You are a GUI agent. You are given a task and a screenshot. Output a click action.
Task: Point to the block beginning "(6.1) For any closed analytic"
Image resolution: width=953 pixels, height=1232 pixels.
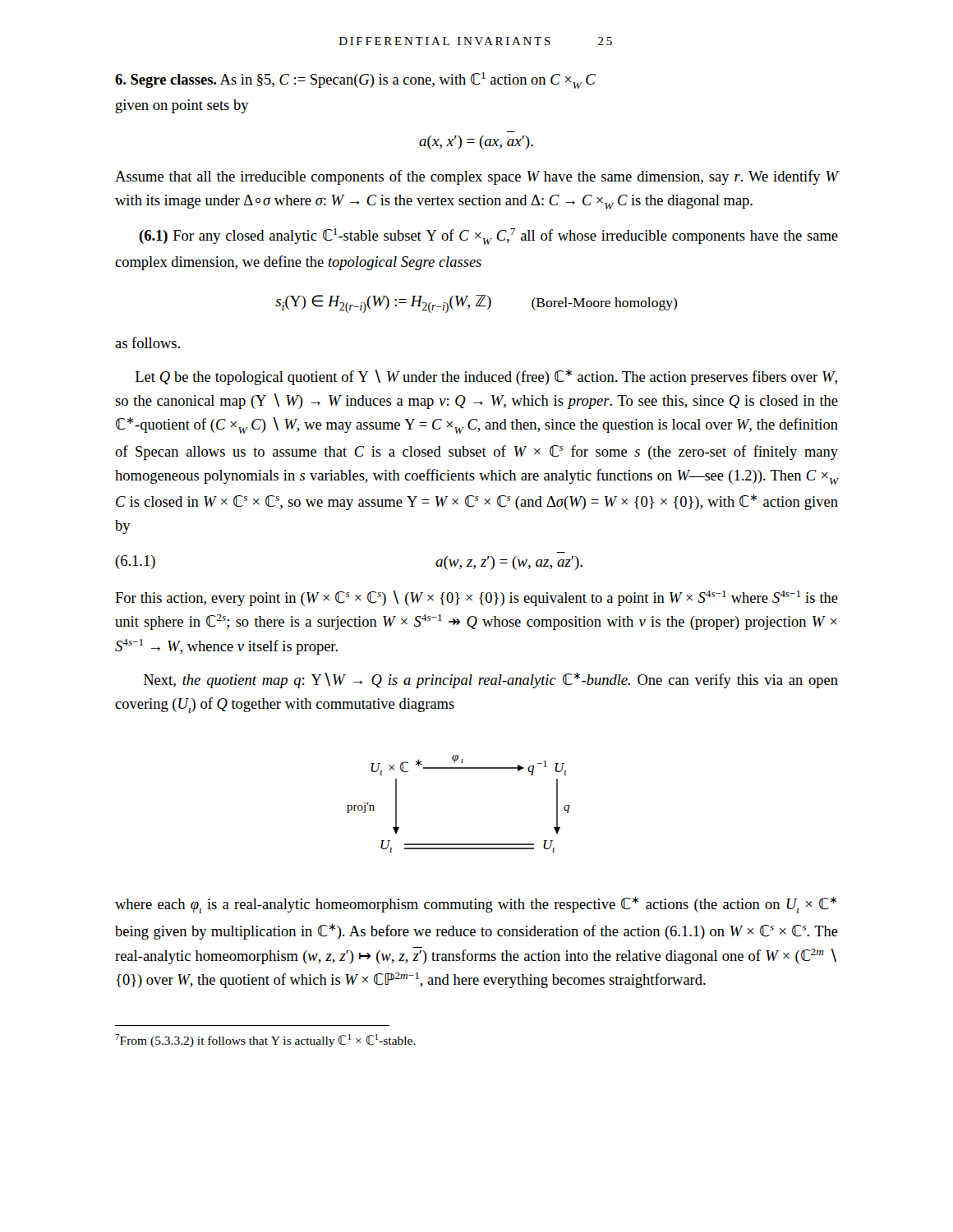click(476, 248)
